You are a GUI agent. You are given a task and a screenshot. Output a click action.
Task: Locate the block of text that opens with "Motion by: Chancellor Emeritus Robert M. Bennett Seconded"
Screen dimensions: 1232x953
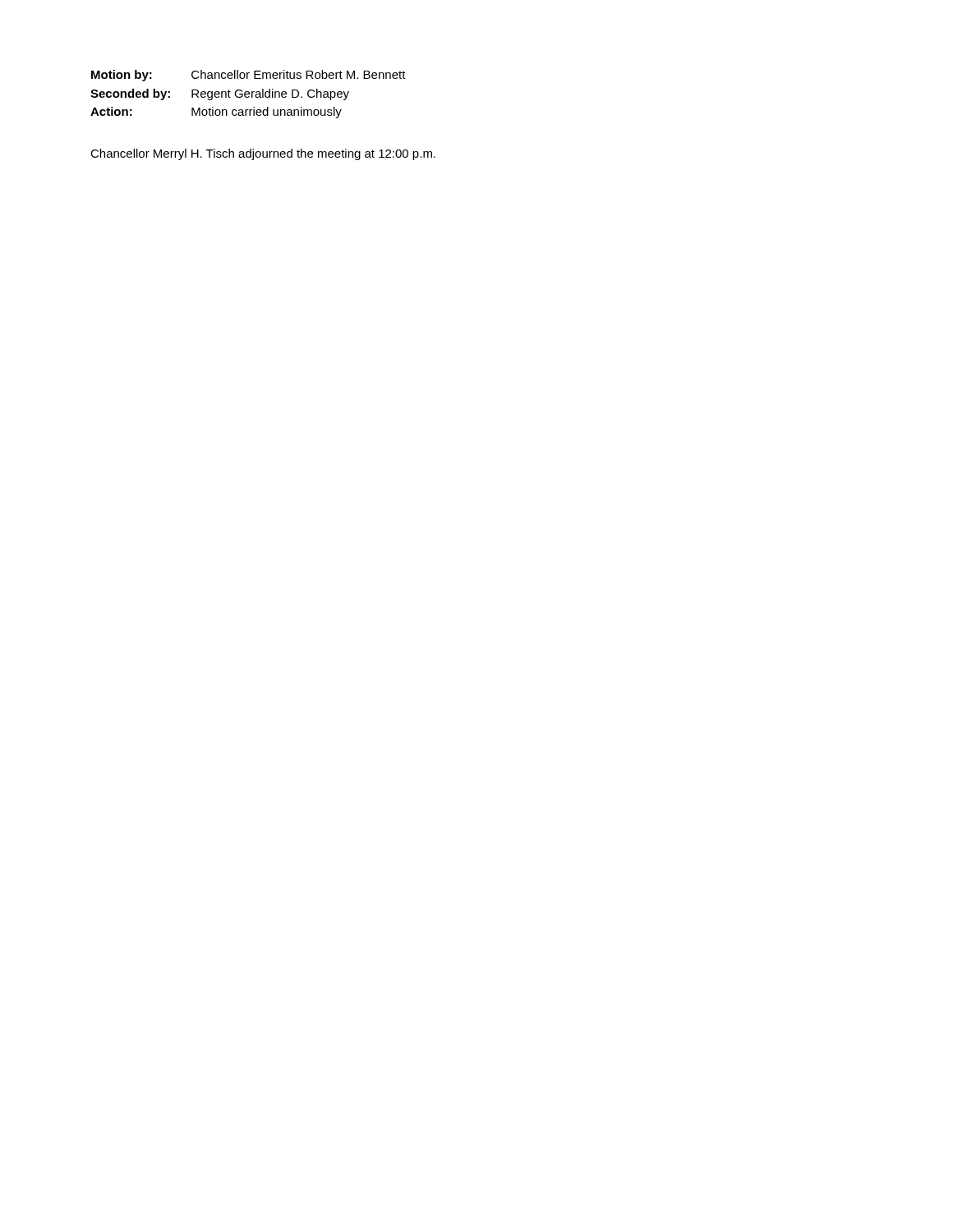pyautogui.click(x=248, y=93)
